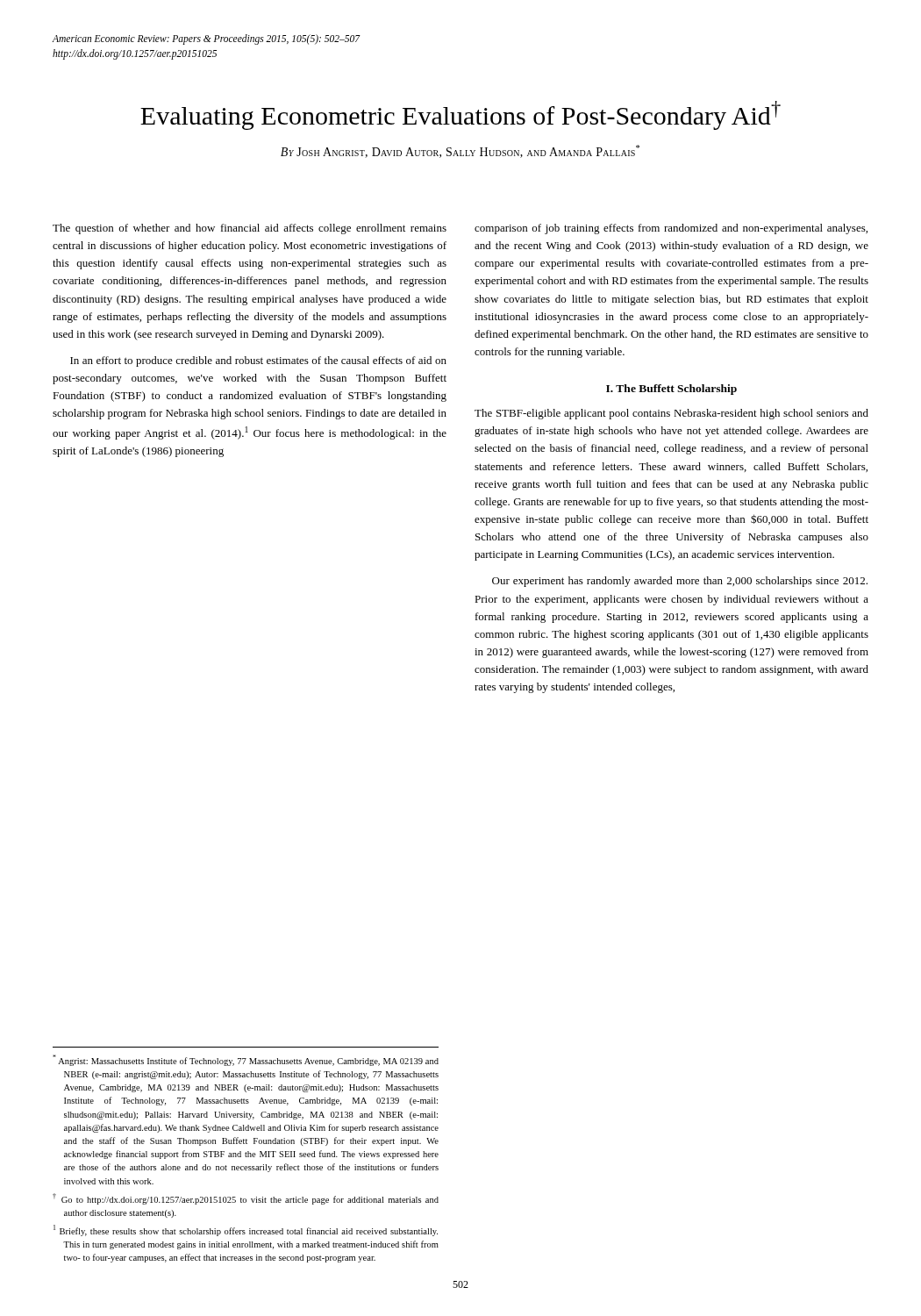This screenshot has width=921, height=1316.
Task: Locate the text block that says "The question of"
Action: click(250, 340)
